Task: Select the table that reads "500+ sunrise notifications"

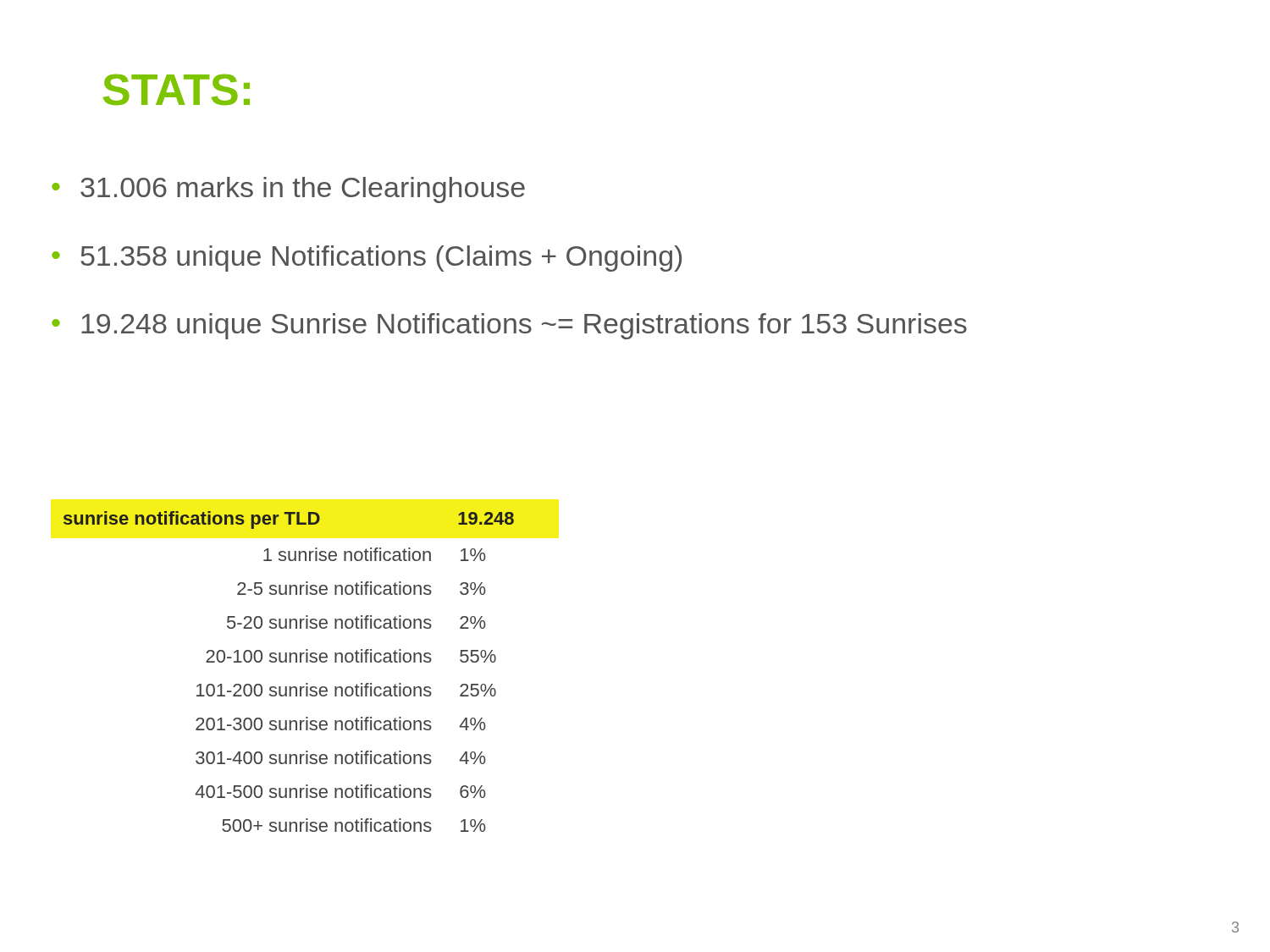Action: [x=305, y=671]
